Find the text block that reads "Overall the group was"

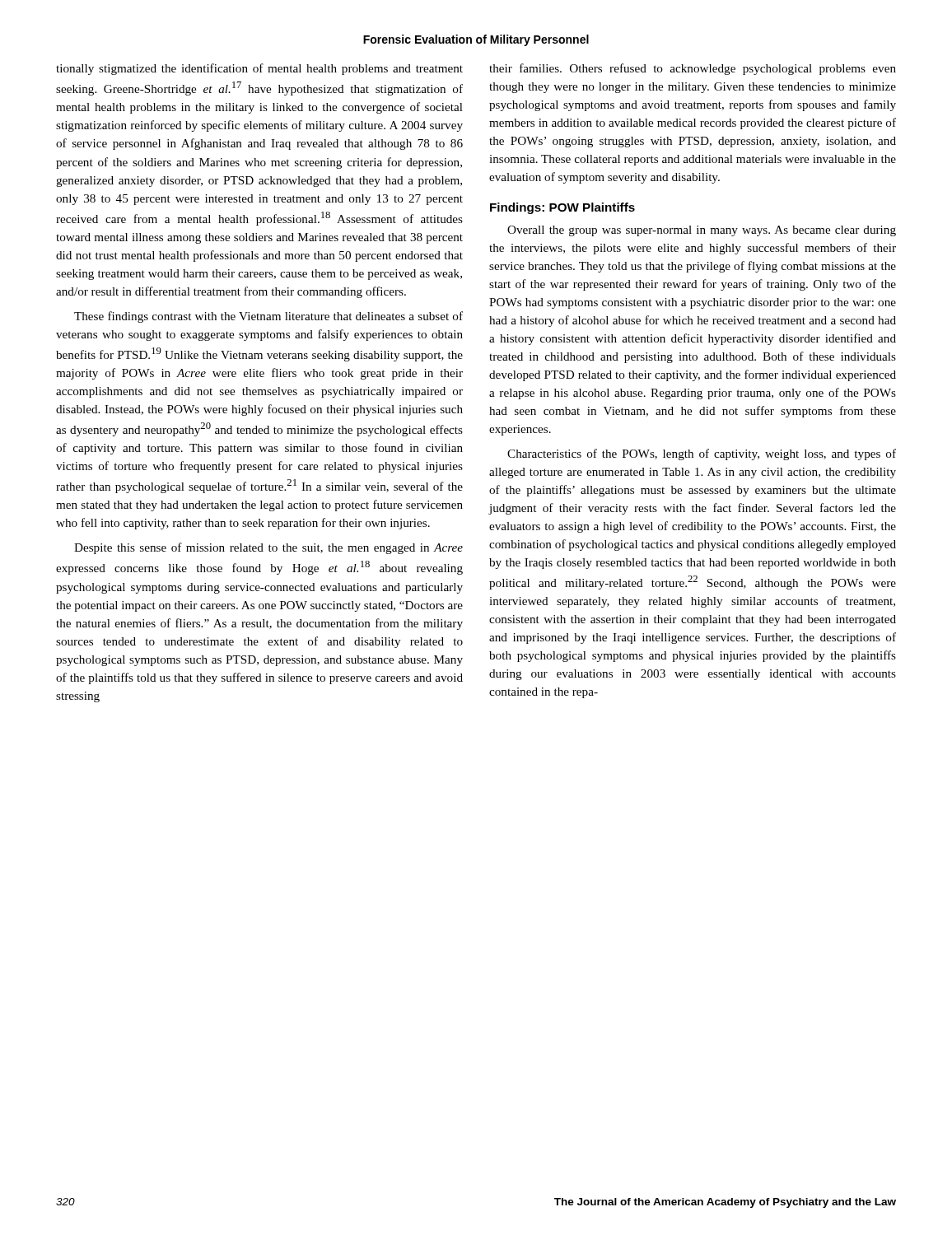[x=693, y=329]
